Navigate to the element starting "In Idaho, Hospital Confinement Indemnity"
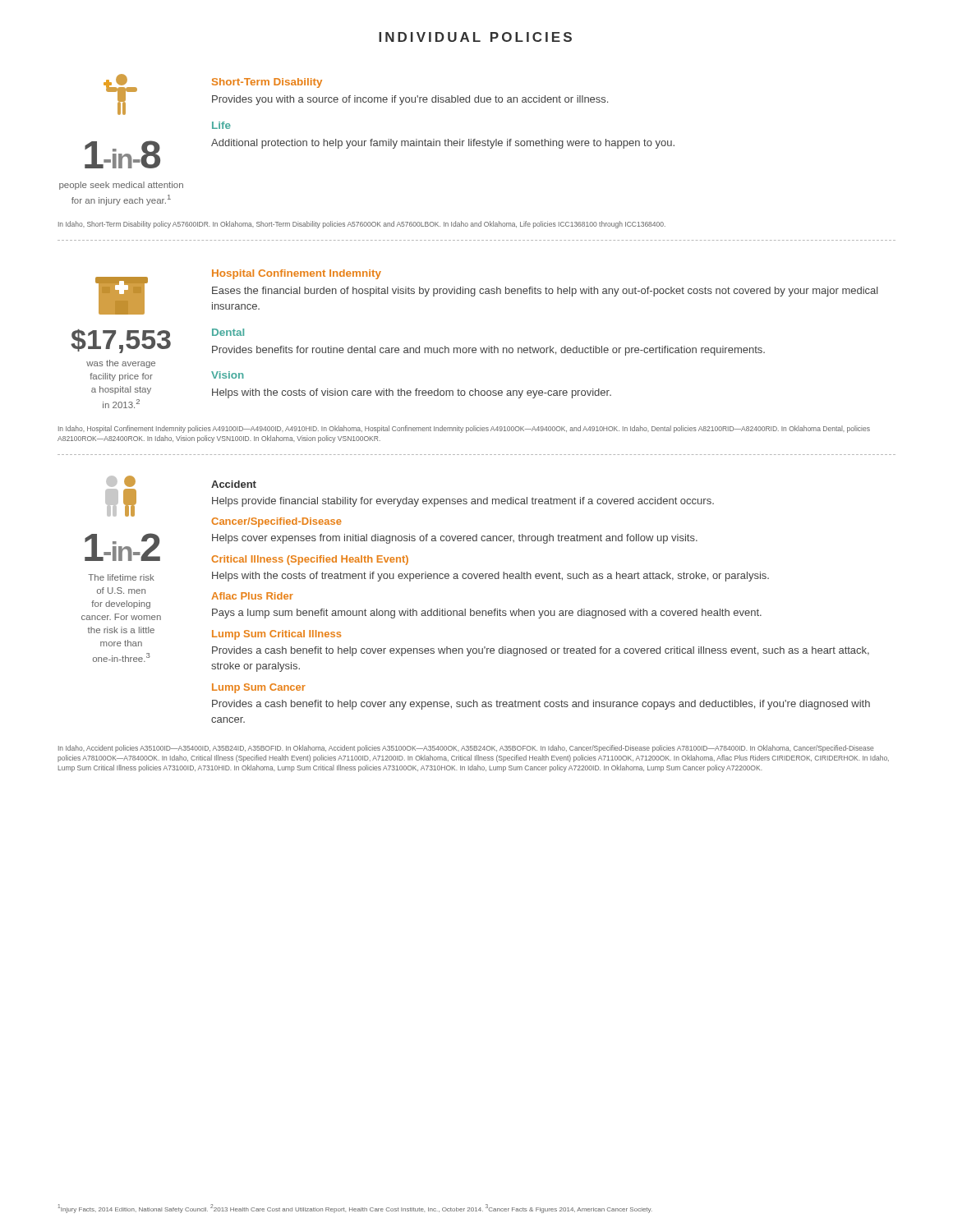Viewport: 953px width, 1232px height. click(464, 434)
